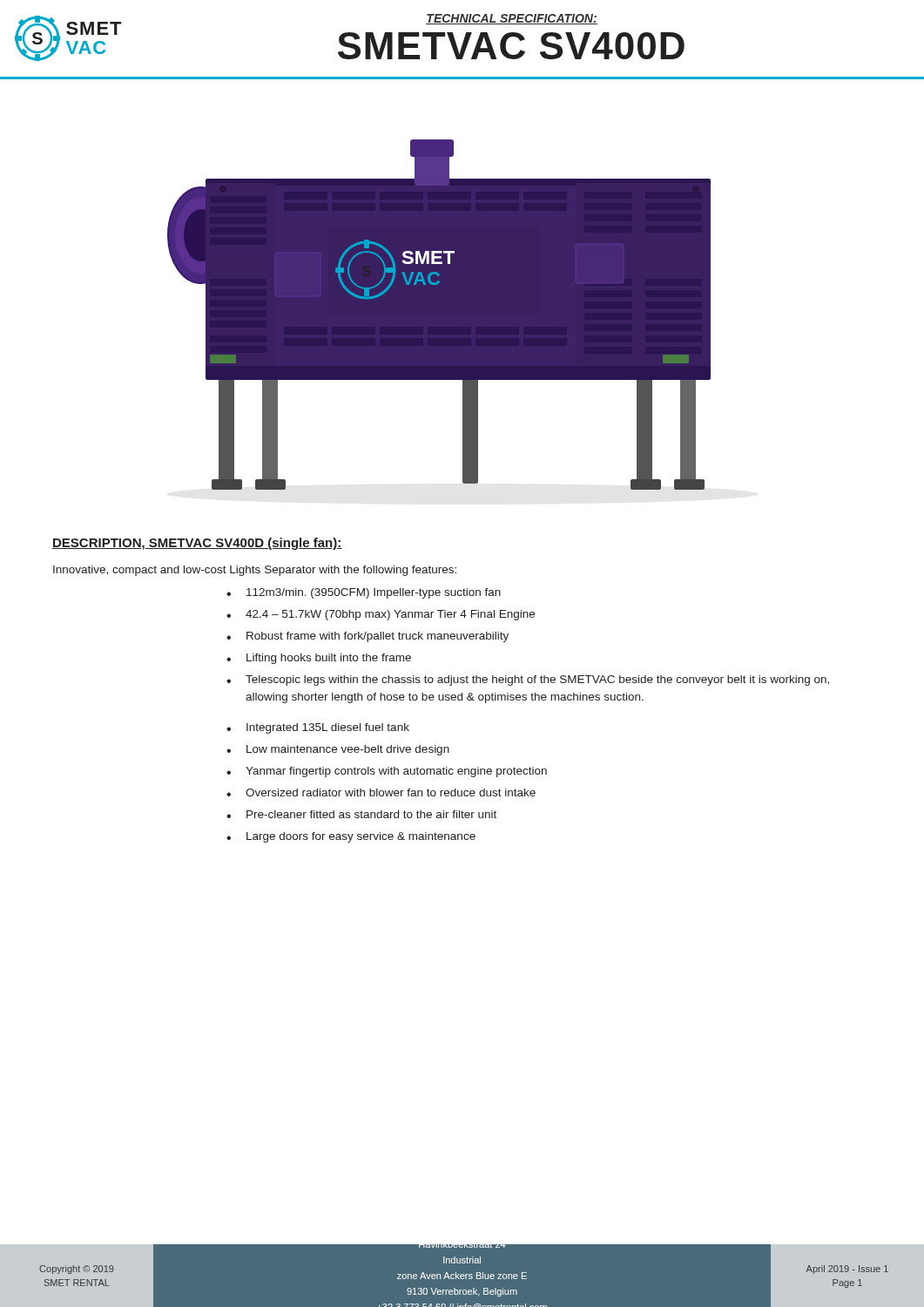Image resolution: width=924 pixels, height=1307 pixels.
Task: Locate the photo
Action: click(462, 301)
